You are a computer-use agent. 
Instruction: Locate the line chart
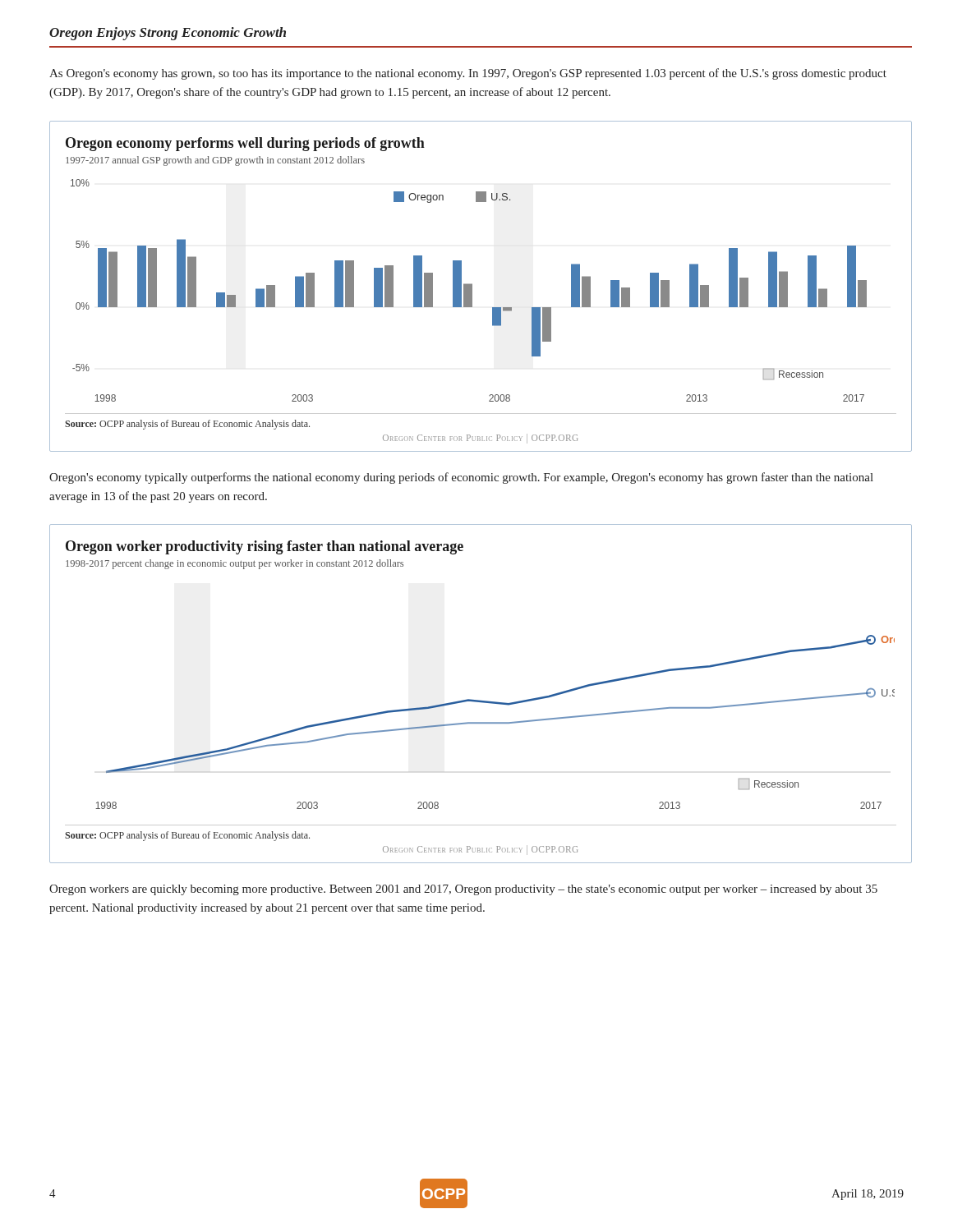[481, 694]
